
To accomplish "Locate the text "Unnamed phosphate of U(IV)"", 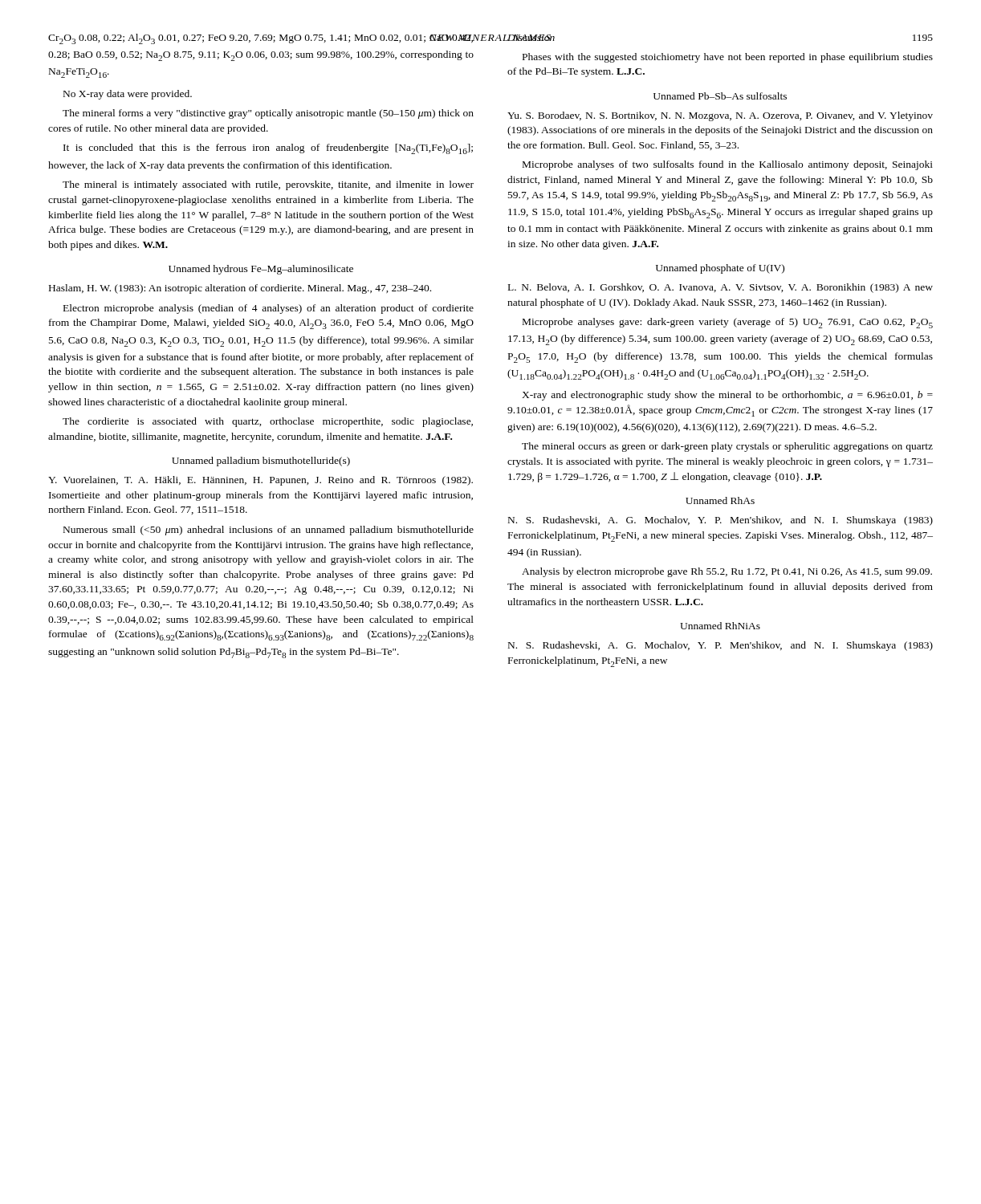I will 720,268.
